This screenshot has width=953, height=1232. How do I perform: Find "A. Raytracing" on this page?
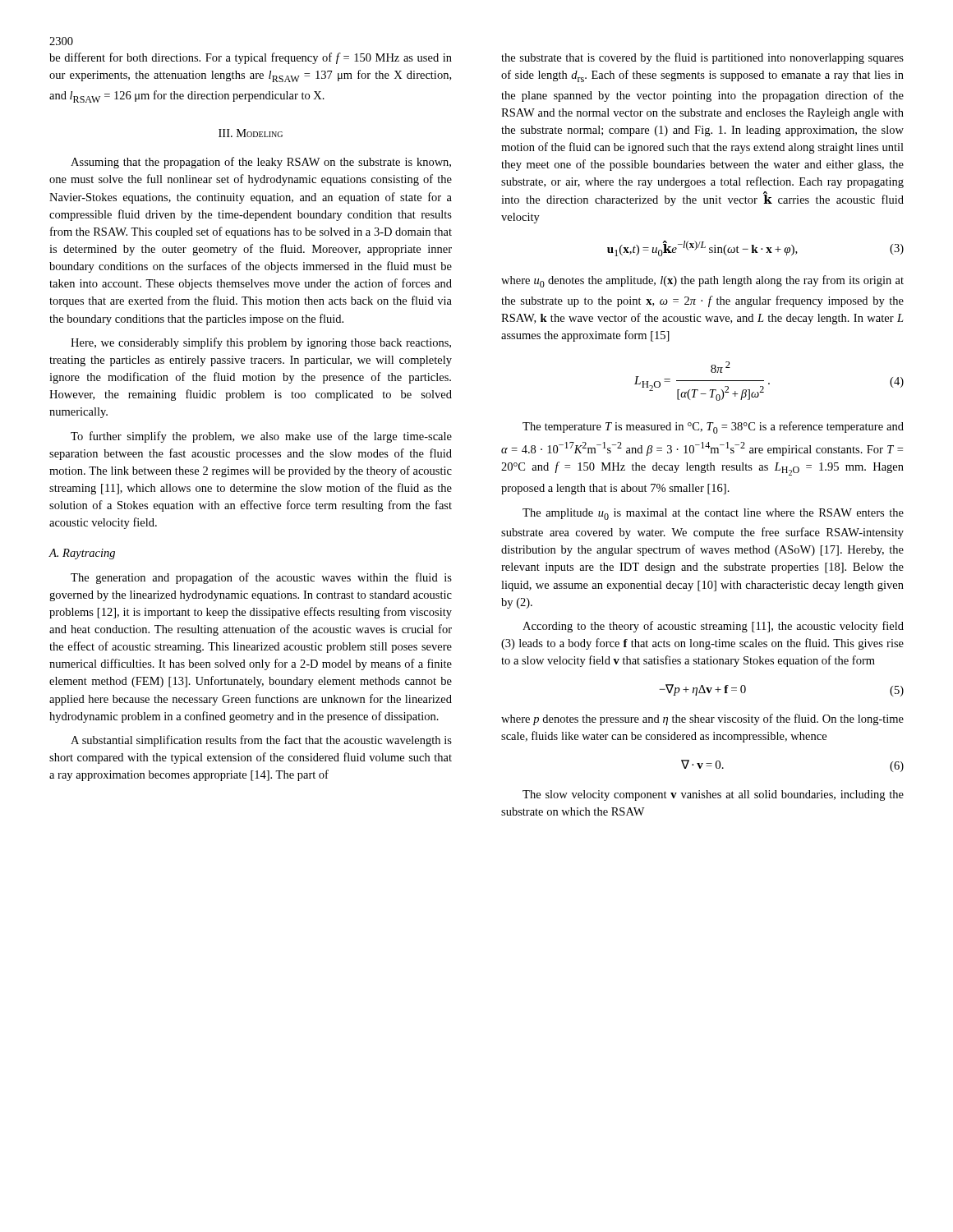82,553
